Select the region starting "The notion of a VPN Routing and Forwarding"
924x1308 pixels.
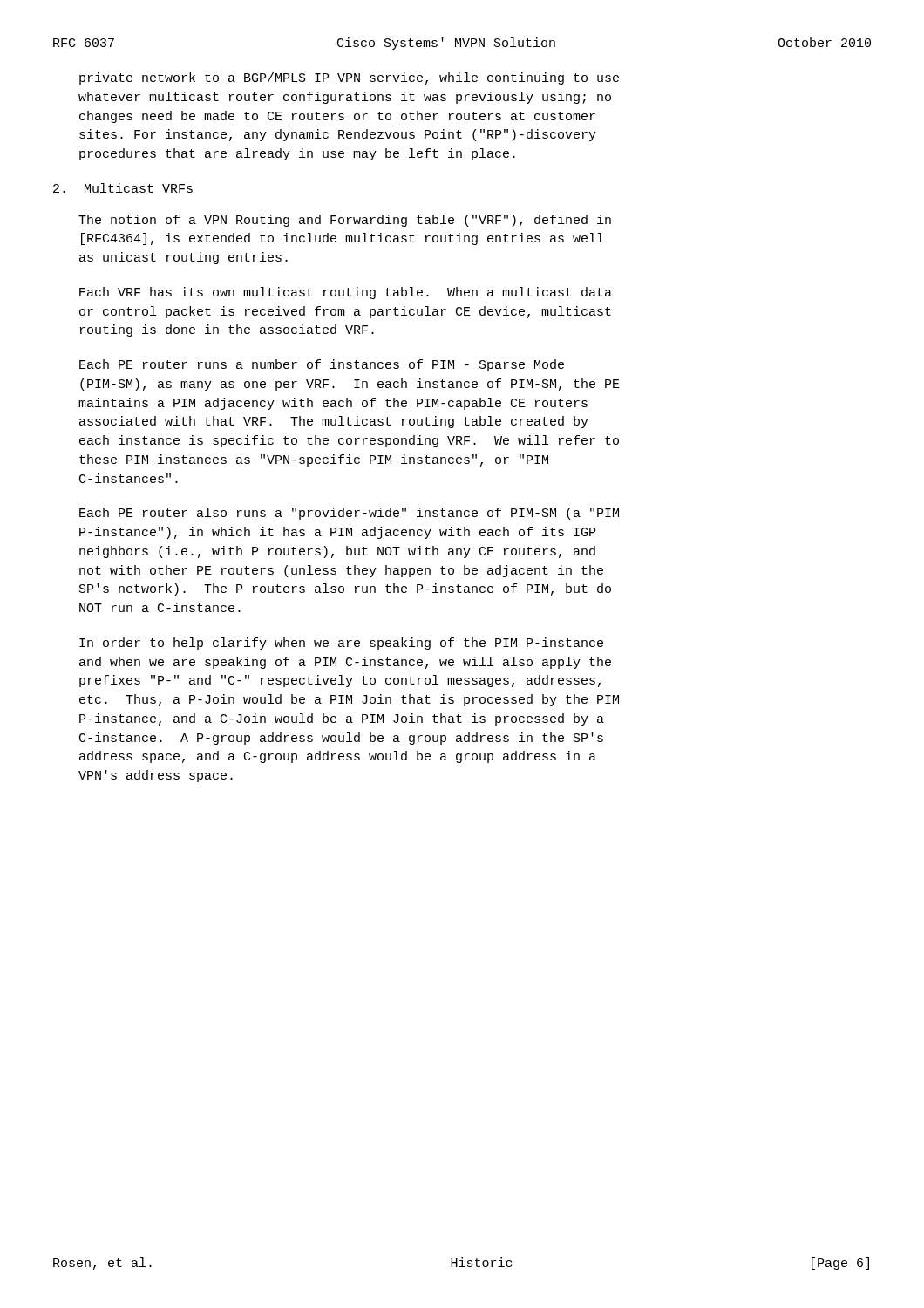tap(345, 240)
